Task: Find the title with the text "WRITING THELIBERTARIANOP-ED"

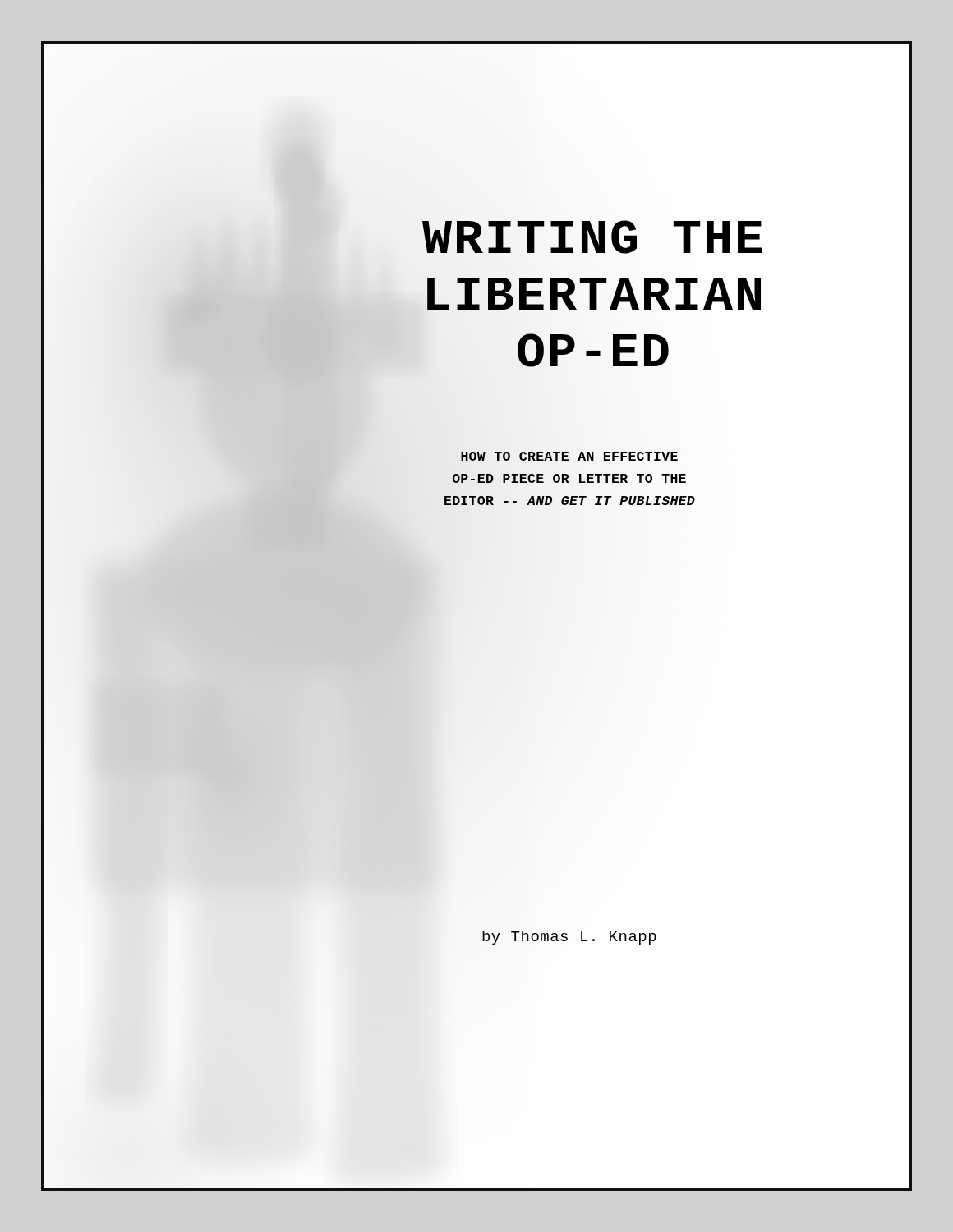Action: click(x=594, y=297)
